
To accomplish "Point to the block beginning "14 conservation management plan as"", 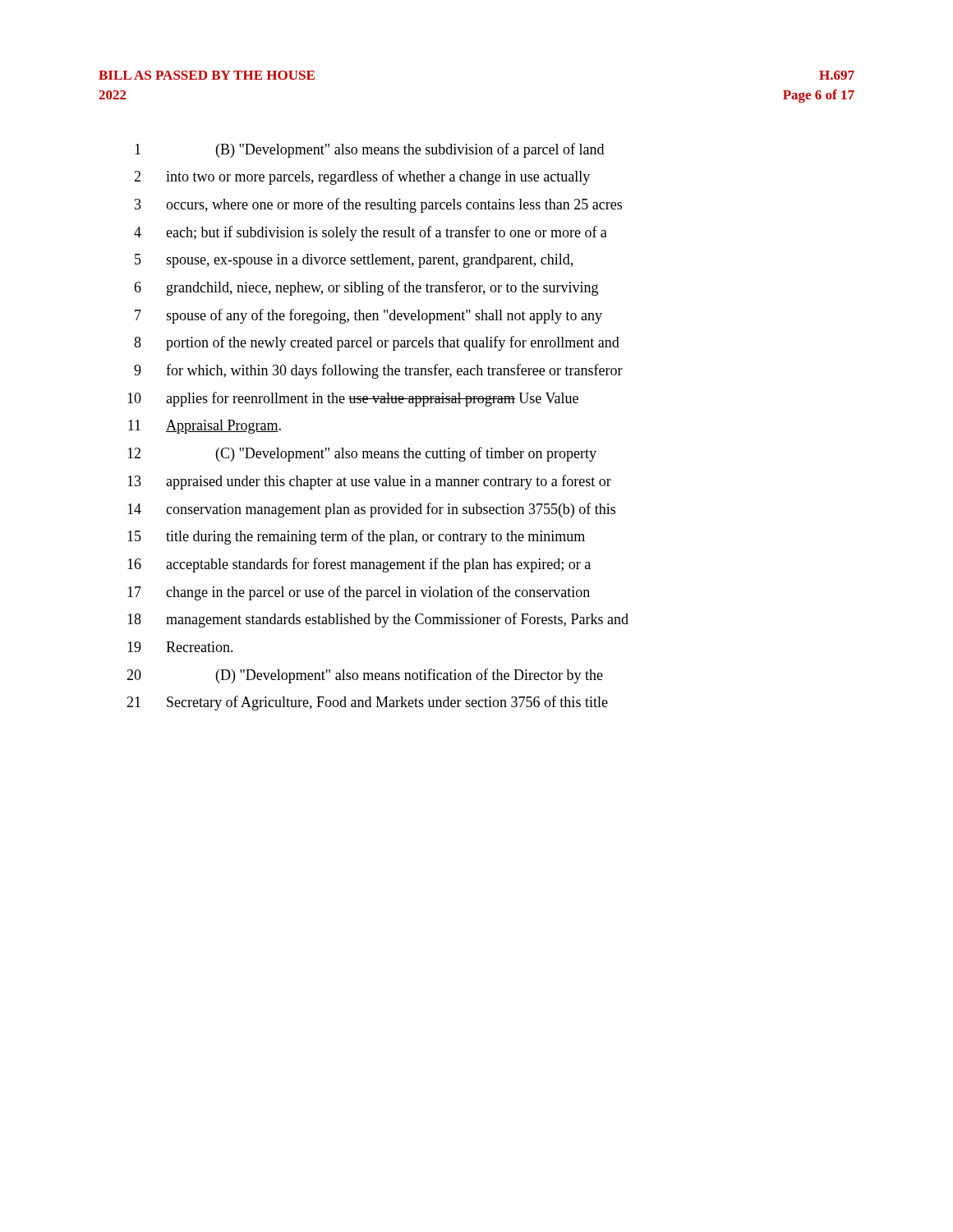I will 476,510.
